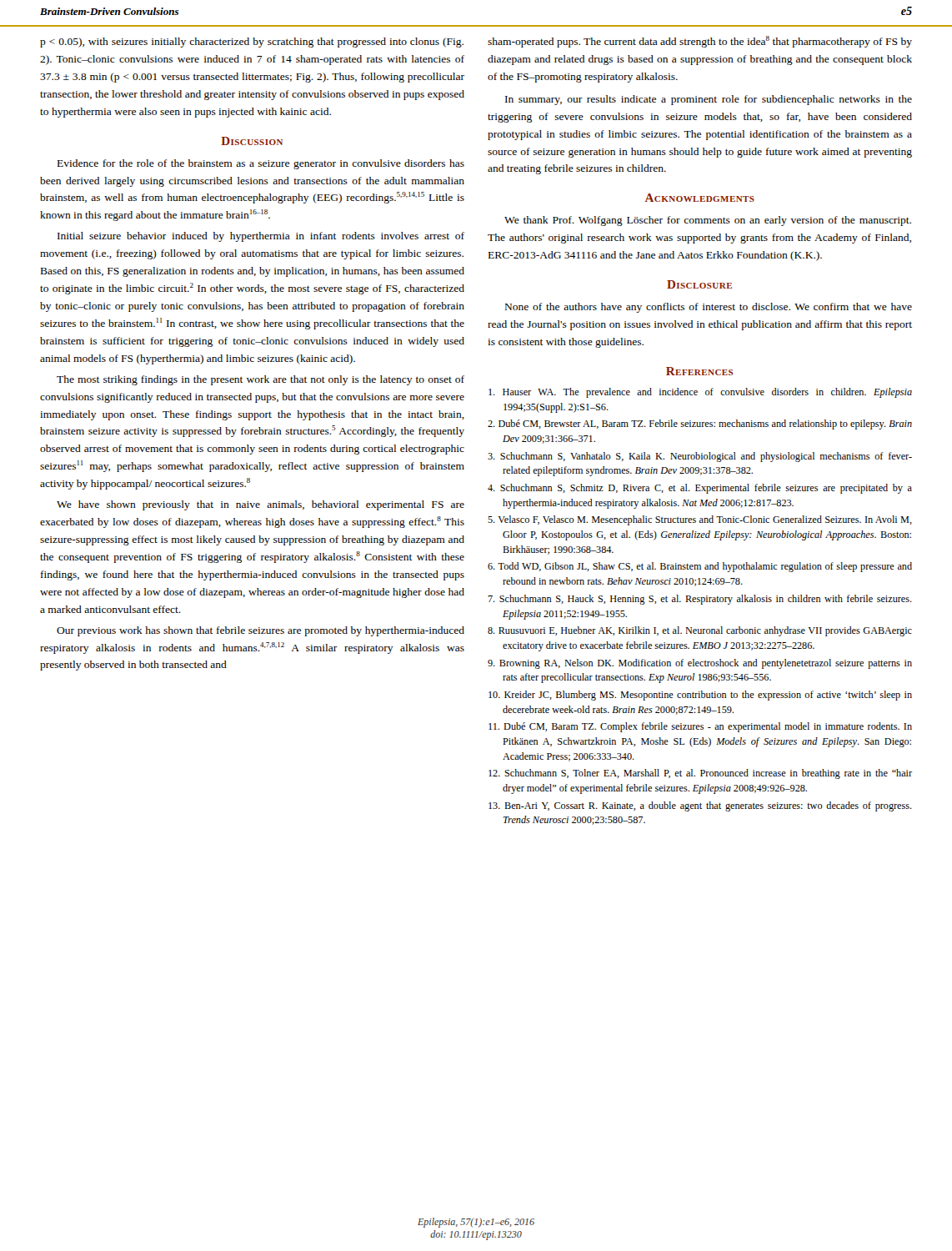
Task: Find the block on this page that starts "Hauser WA. The prevalence and incidence of"
Action: pyautogui.click(x=700, y=399)
